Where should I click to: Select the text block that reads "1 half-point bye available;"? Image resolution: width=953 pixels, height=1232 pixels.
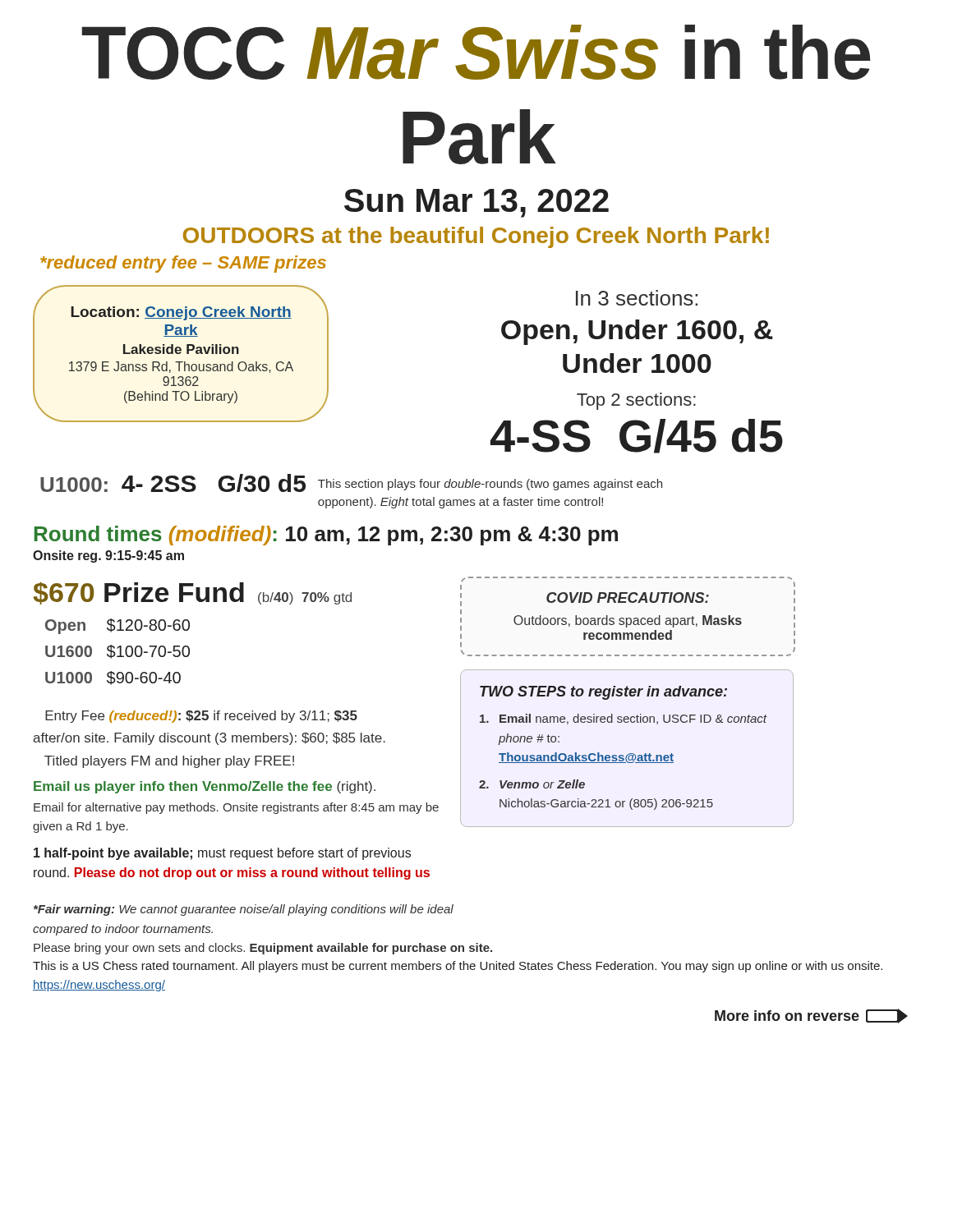click(x=232, y=863)
